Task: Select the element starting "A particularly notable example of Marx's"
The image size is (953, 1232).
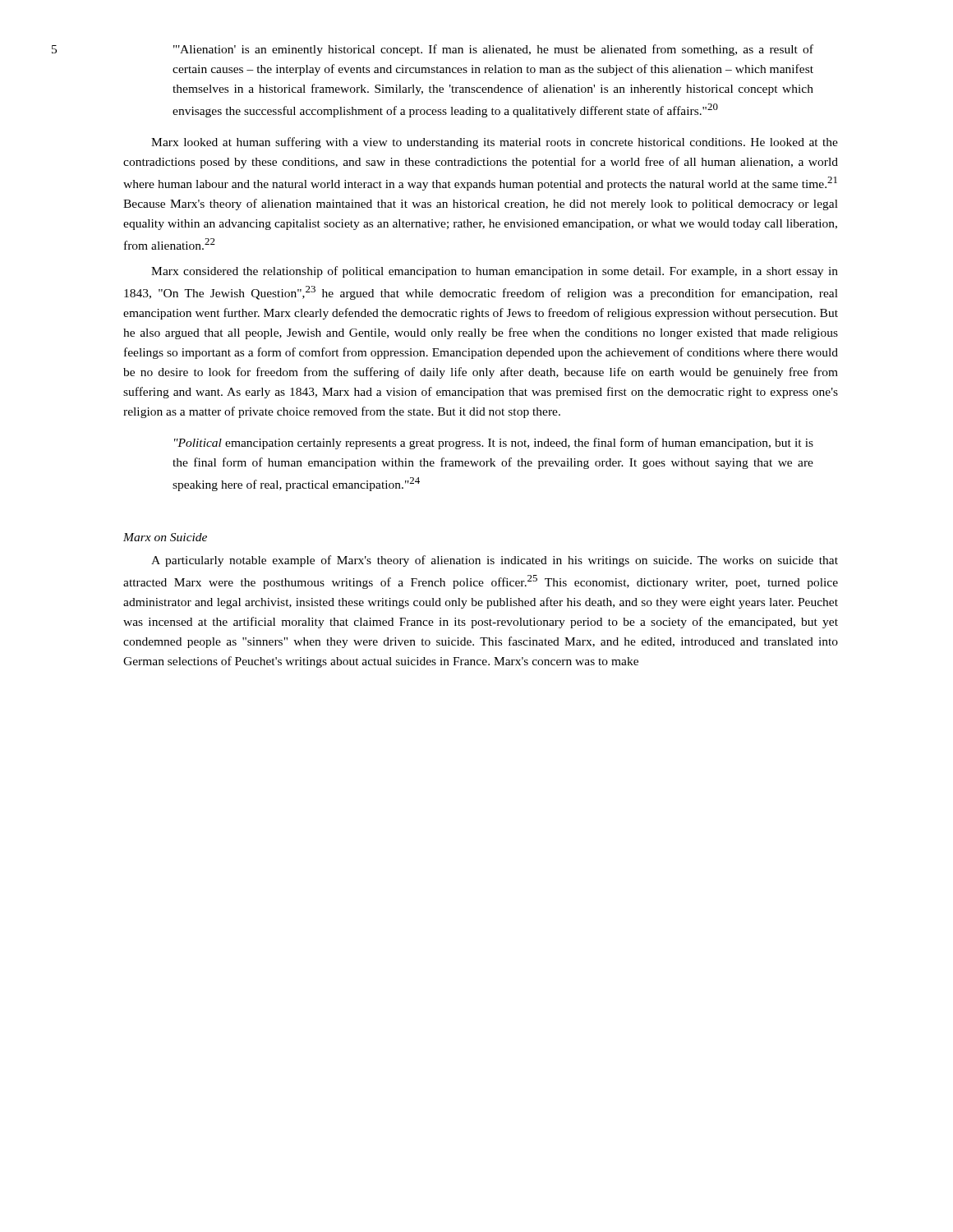Action: 481,610
